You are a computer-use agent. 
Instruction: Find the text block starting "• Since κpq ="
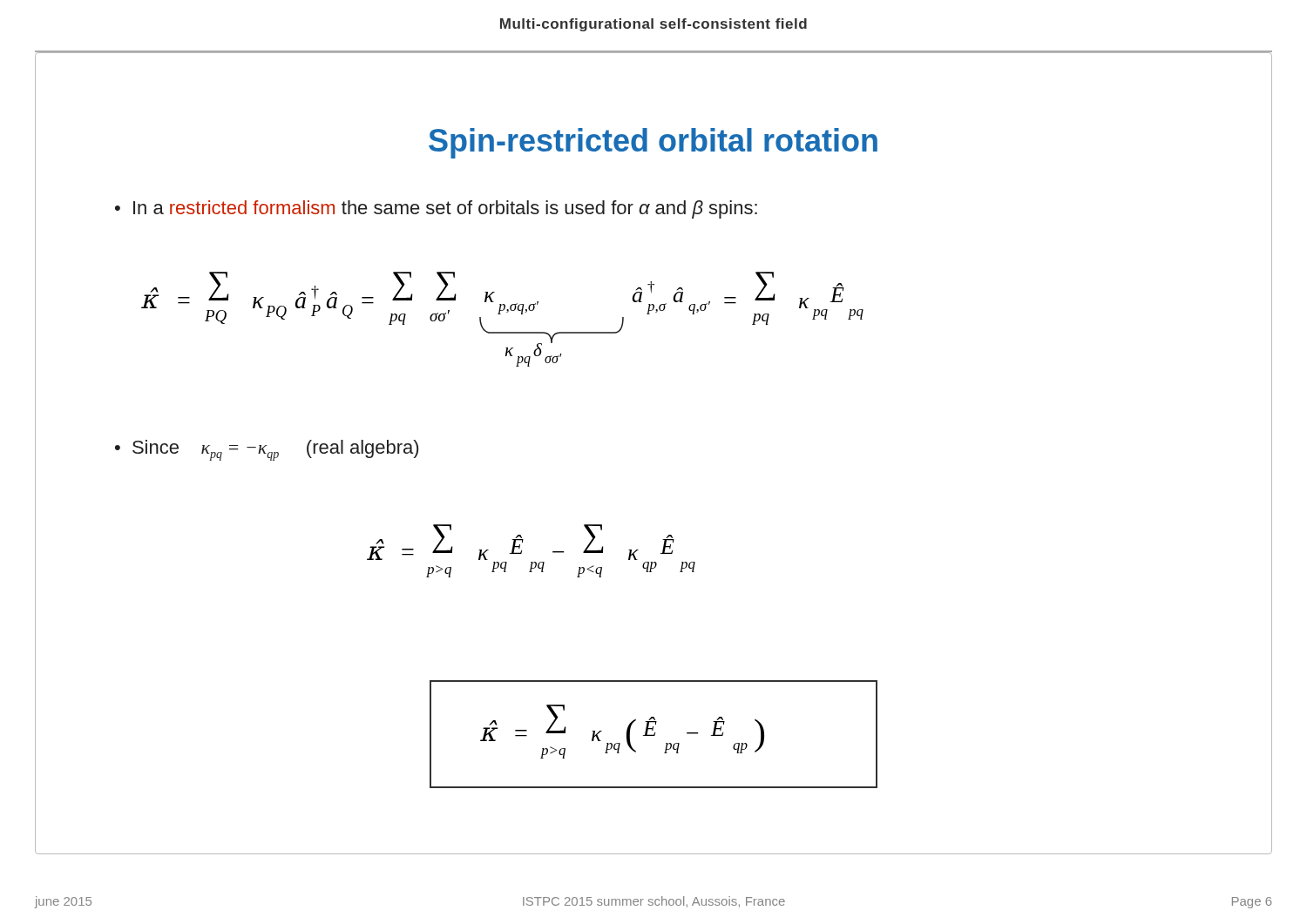click(267, 449)
